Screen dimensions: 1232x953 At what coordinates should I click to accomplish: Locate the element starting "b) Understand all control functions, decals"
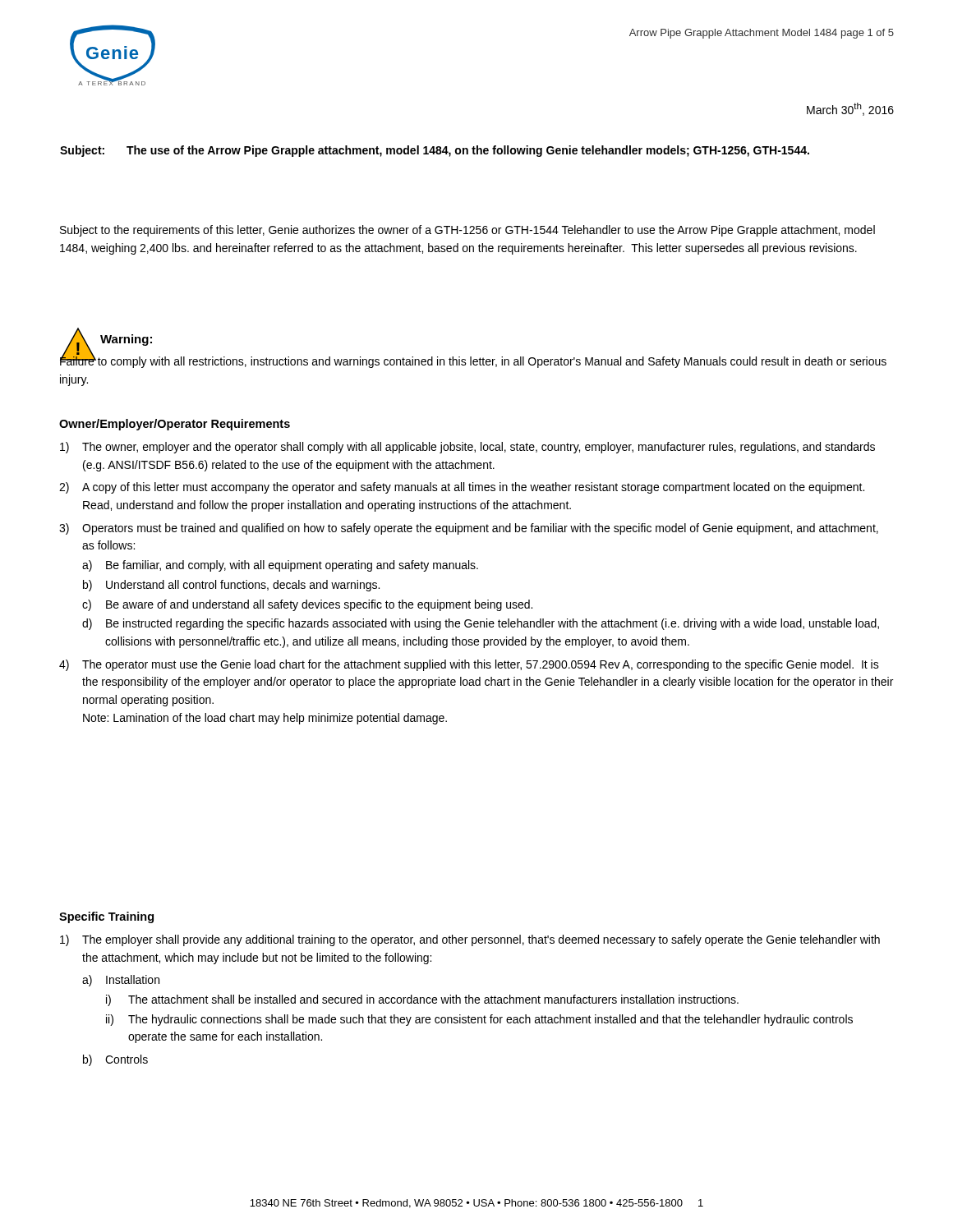231,585
